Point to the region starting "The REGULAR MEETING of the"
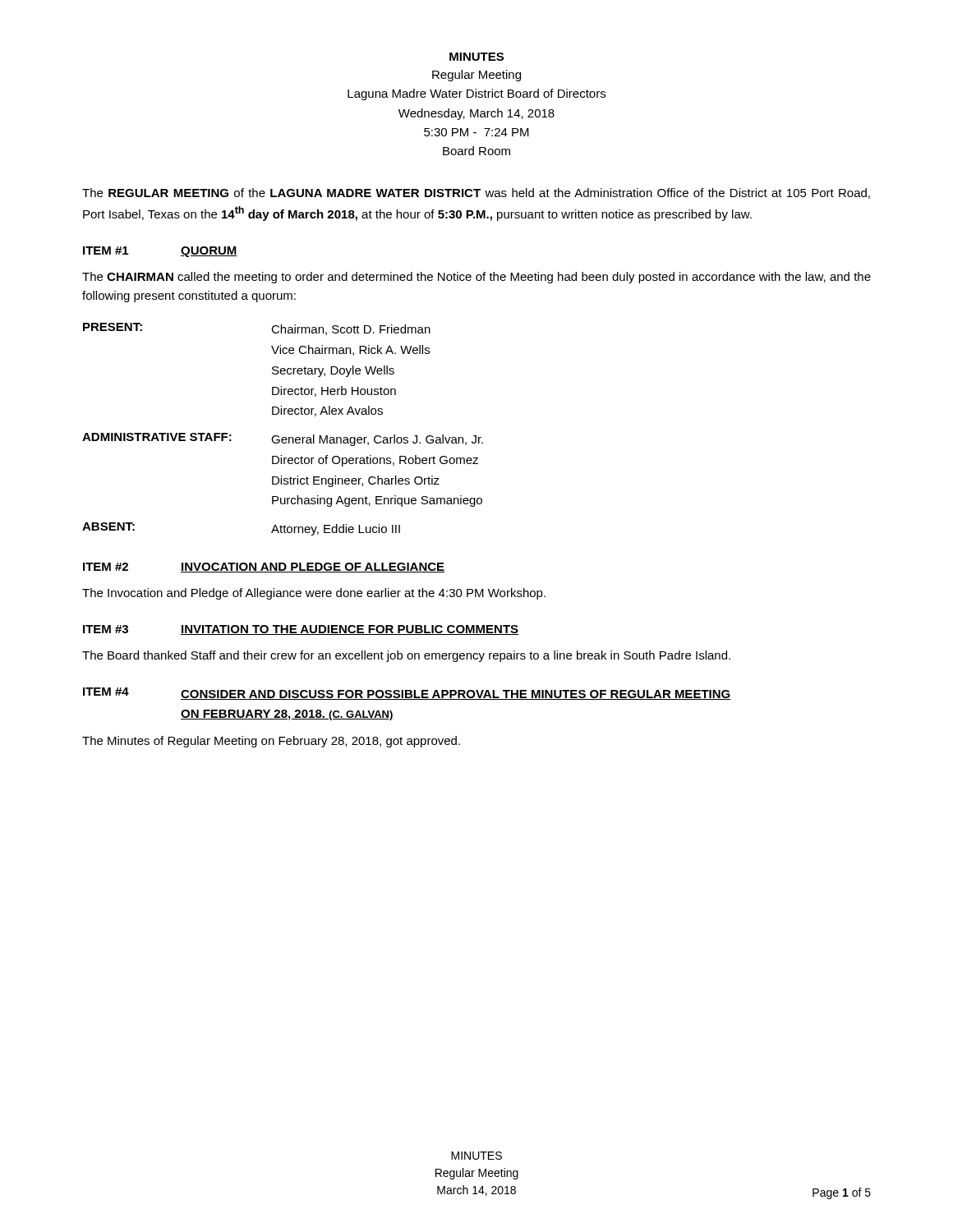This screenshot has height=1232, width=953. [476, 203]
